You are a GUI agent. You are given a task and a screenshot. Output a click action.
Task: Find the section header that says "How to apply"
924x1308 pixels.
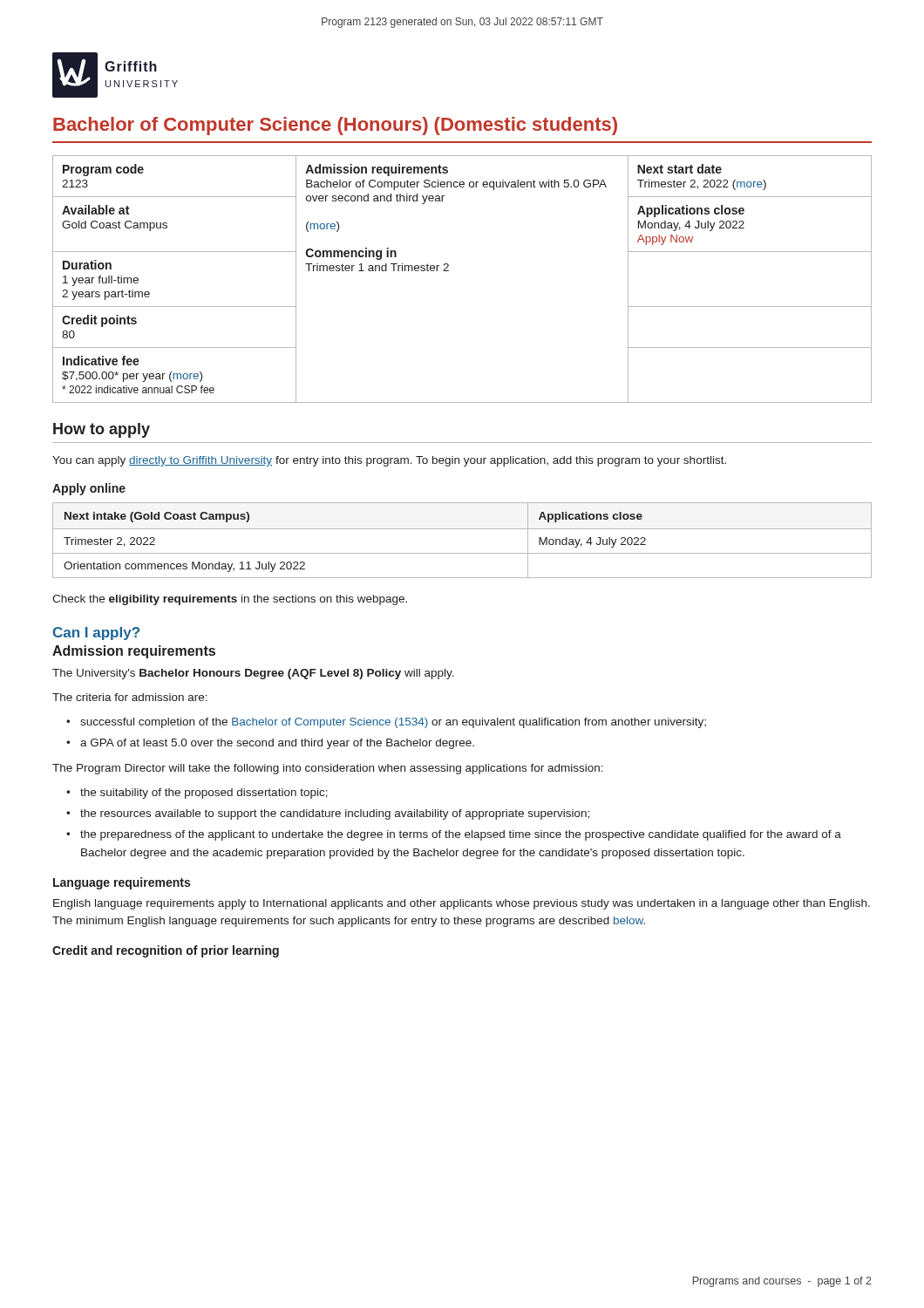[101, 429]
